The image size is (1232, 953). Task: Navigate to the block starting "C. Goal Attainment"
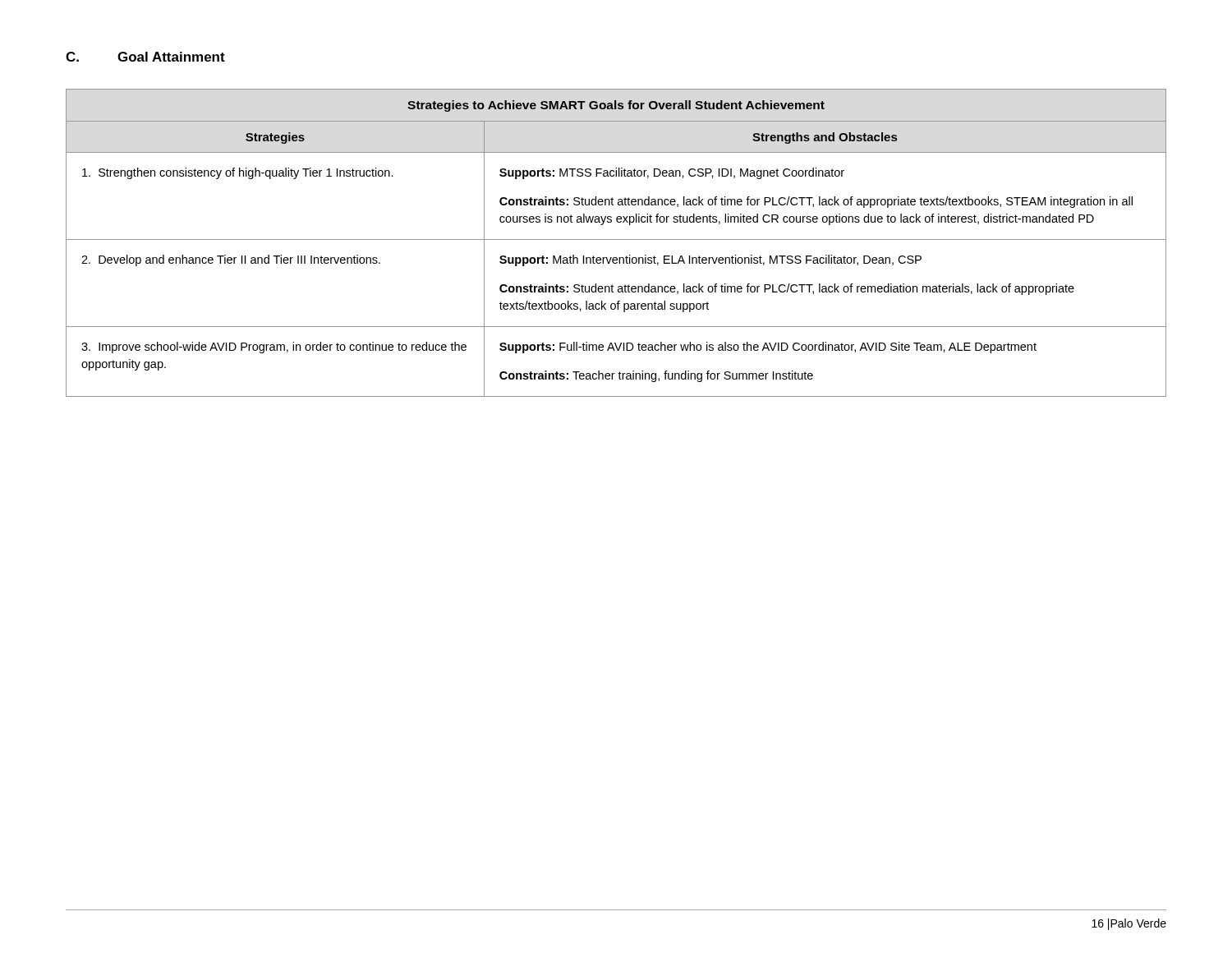click(x=145, y=58)
